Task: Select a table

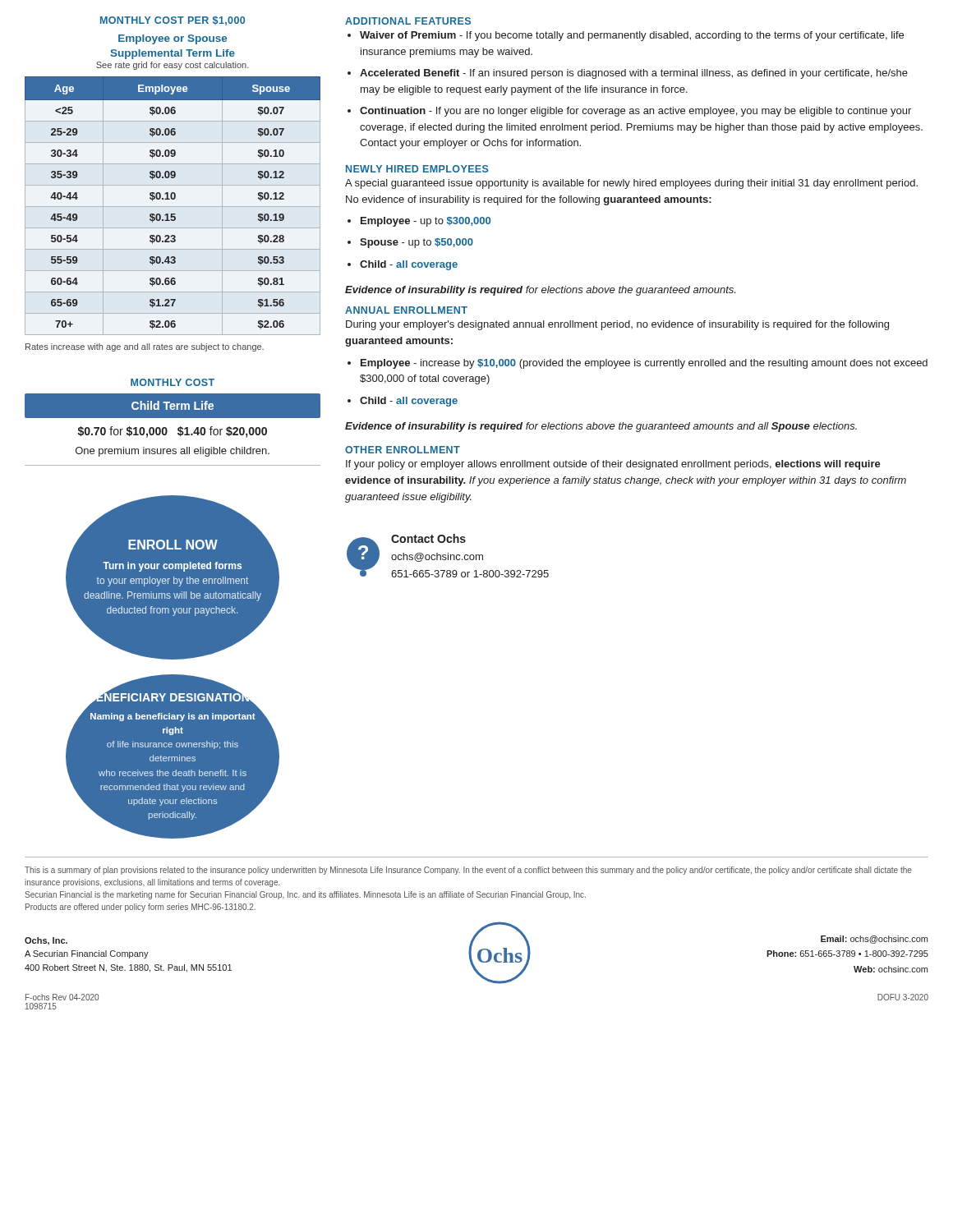Action: [x=173, y=206]
